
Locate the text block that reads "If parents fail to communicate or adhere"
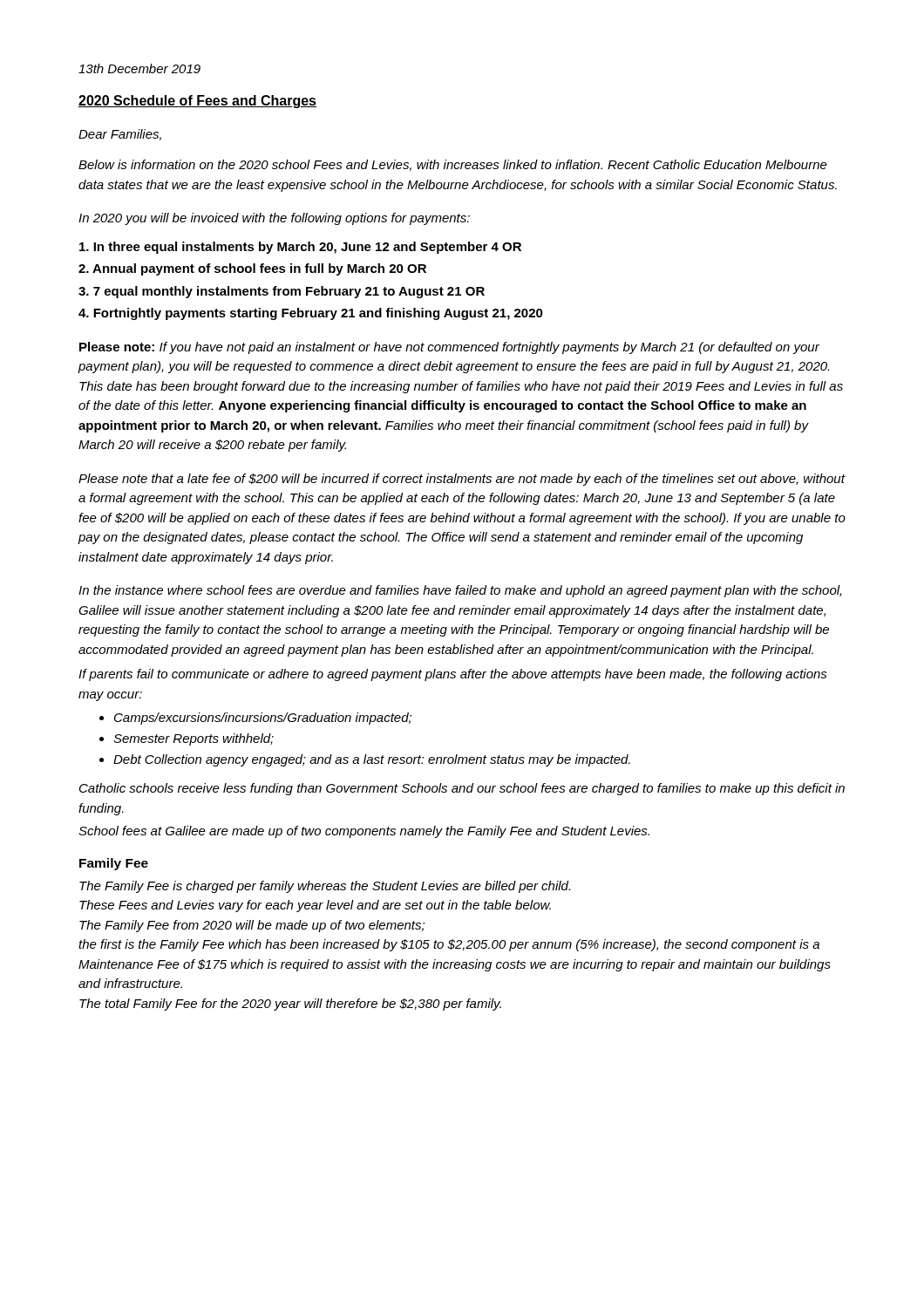coord(453,683)
